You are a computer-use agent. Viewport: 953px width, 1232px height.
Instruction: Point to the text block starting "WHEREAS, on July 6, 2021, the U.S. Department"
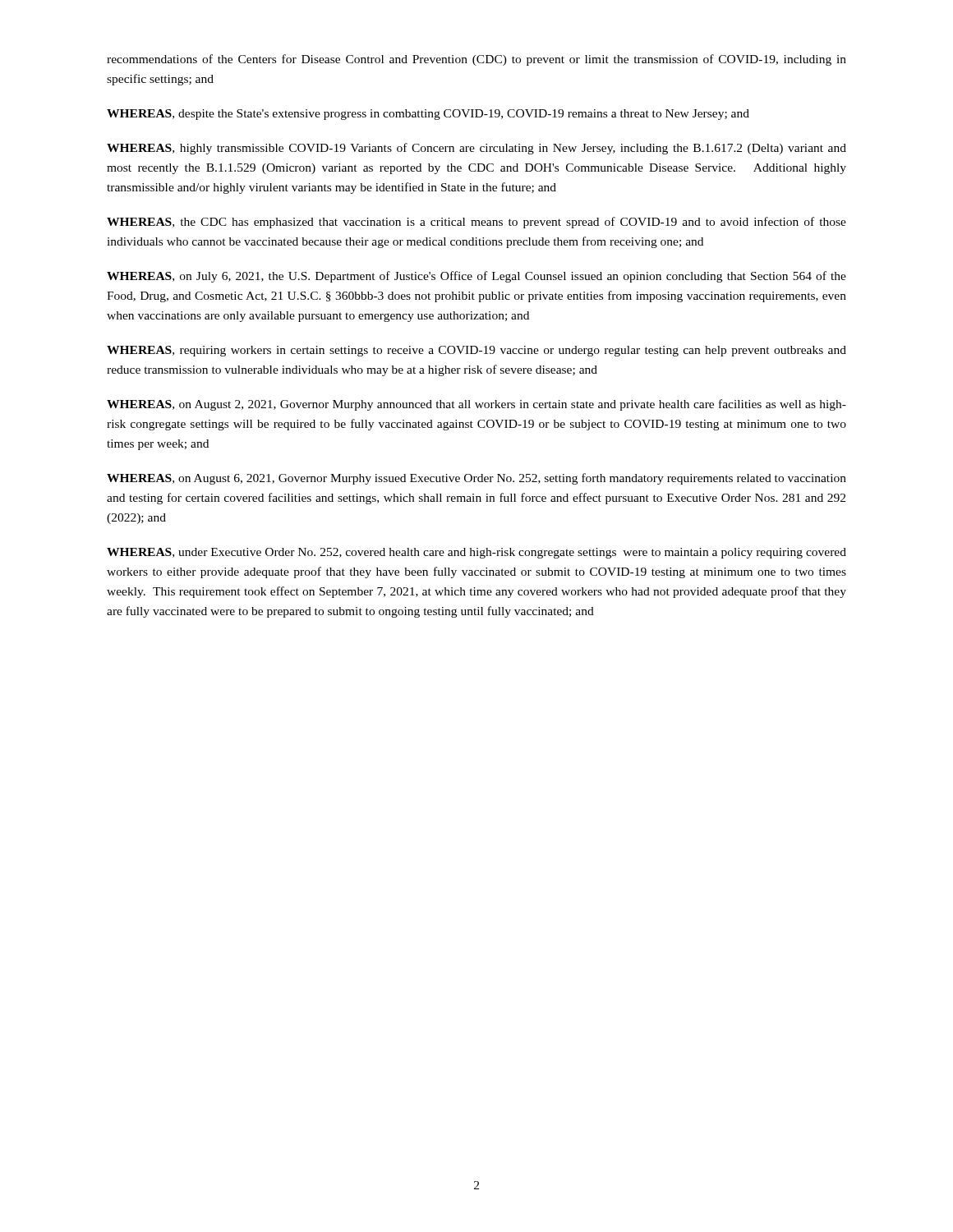(476, 295)
